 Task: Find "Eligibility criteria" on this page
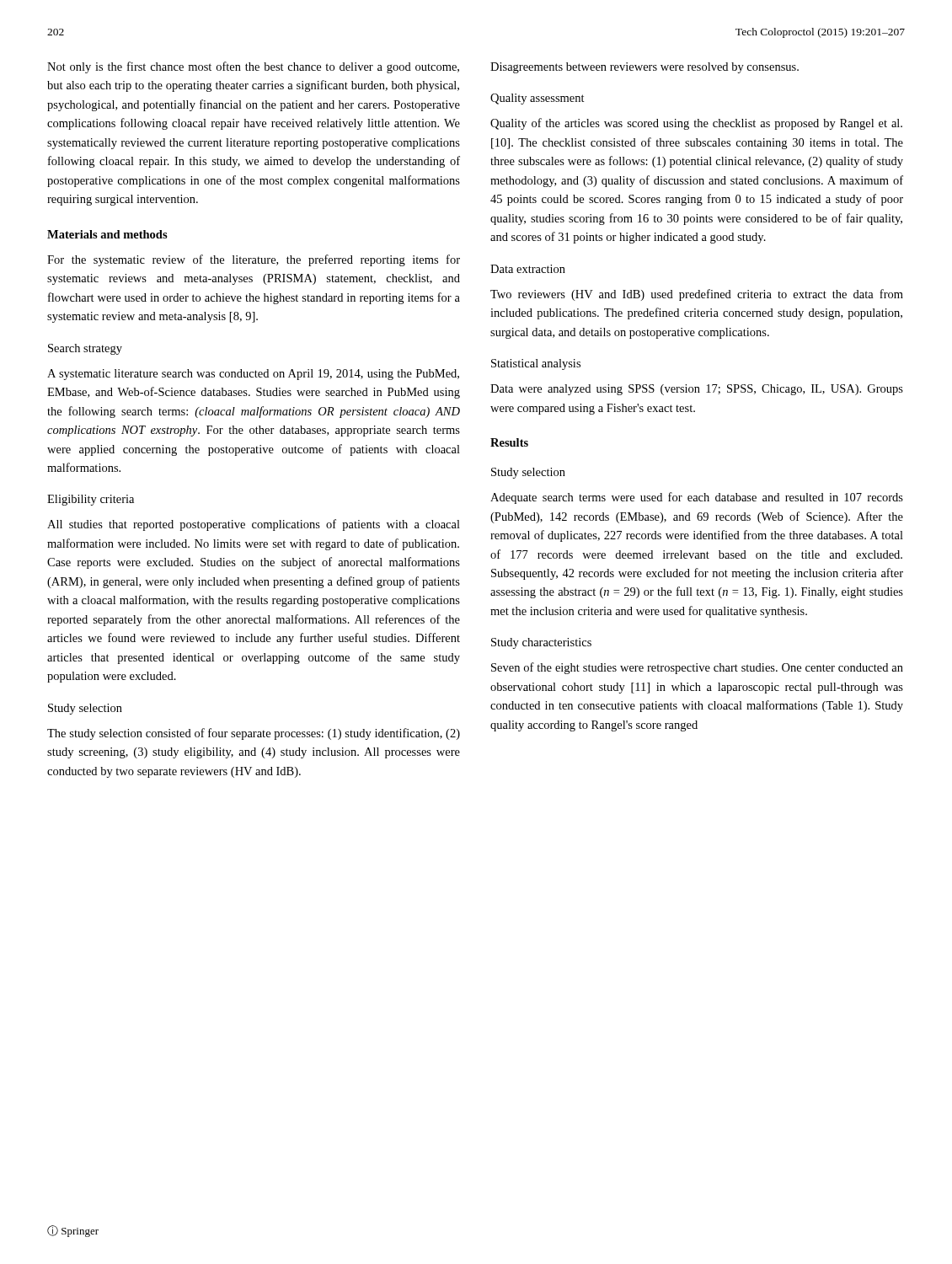pos(91,499)
